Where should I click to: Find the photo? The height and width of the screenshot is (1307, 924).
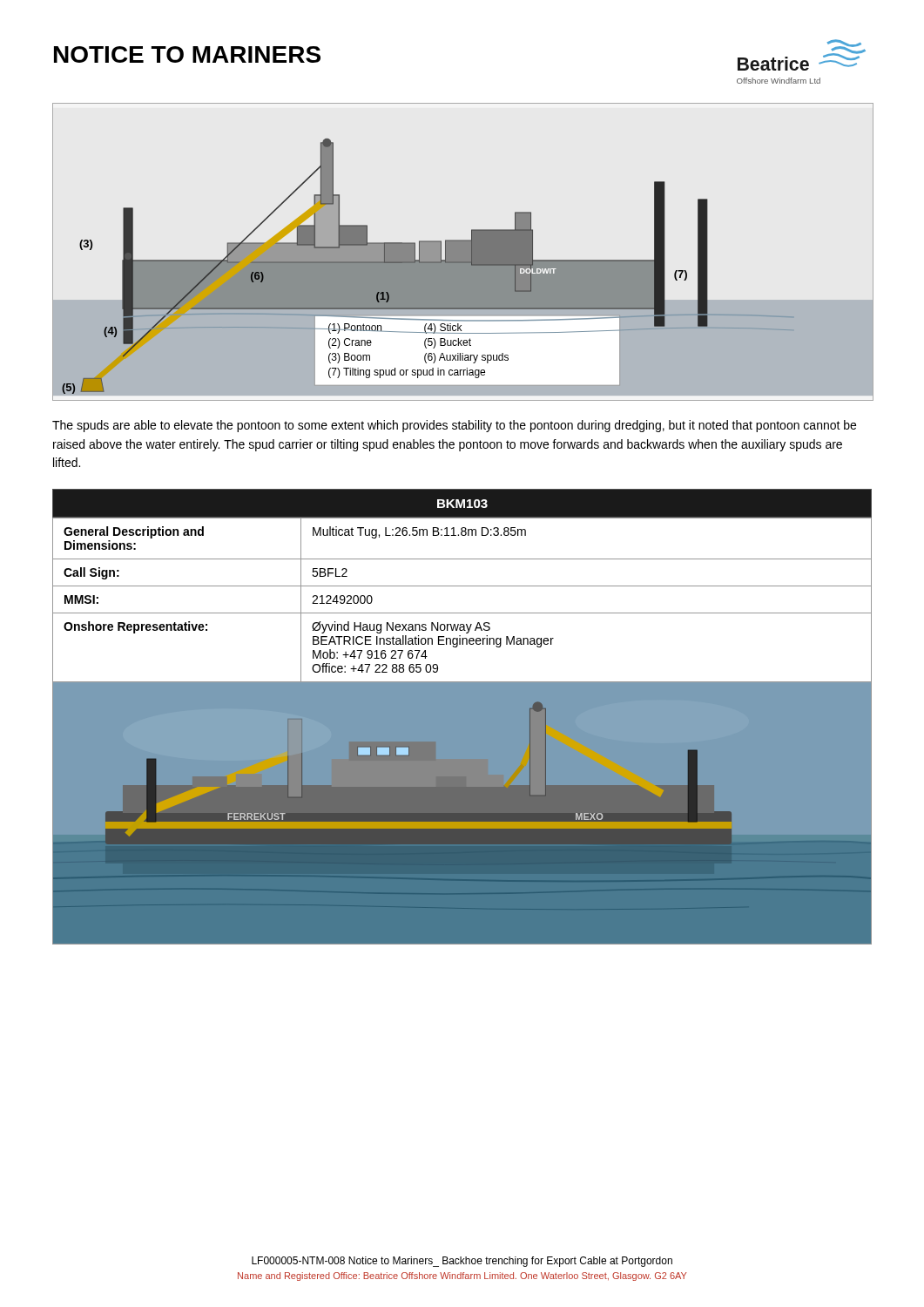pos(462,813)
